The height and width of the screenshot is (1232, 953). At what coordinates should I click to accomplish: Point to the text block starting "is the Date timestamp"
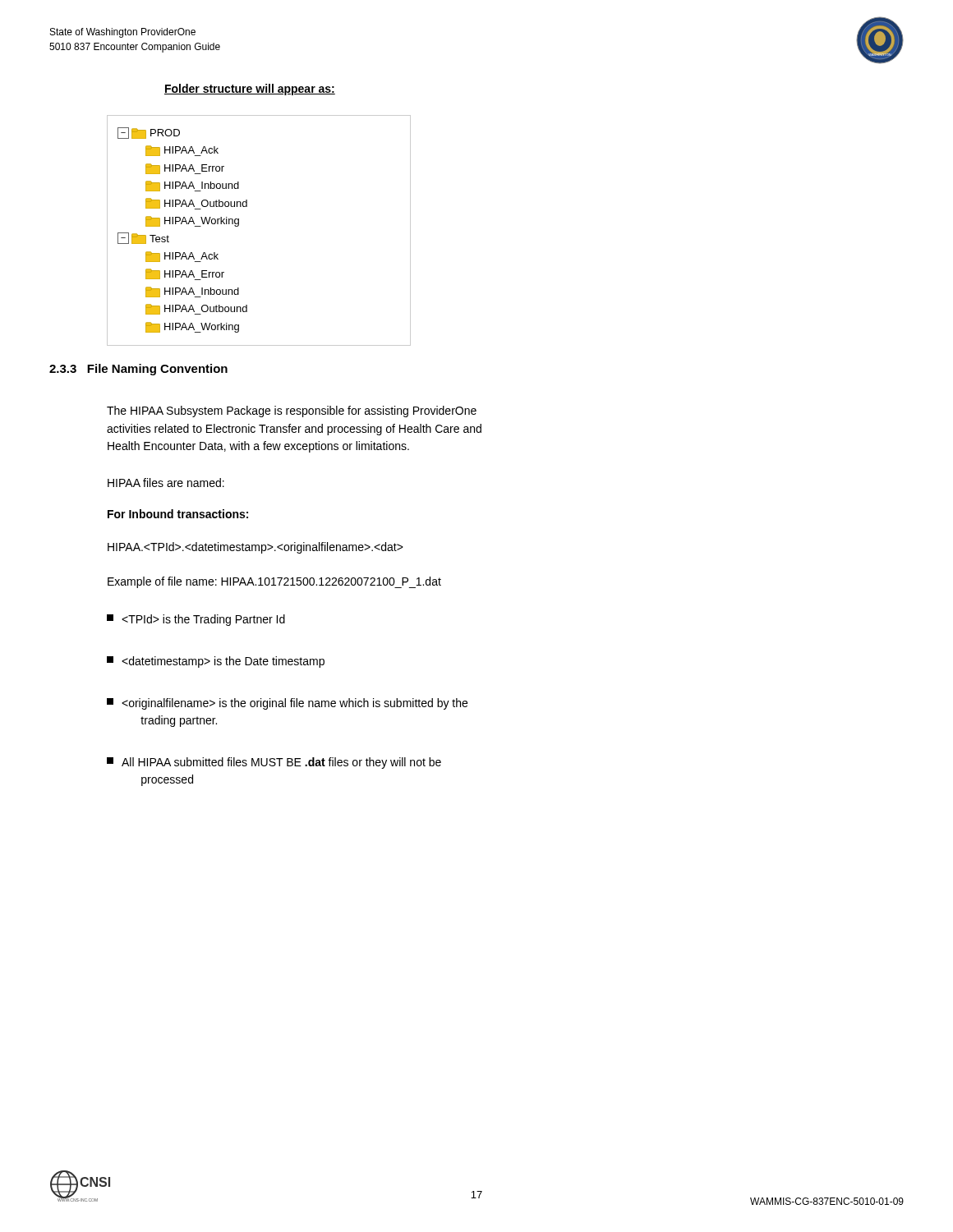(216, 662)
